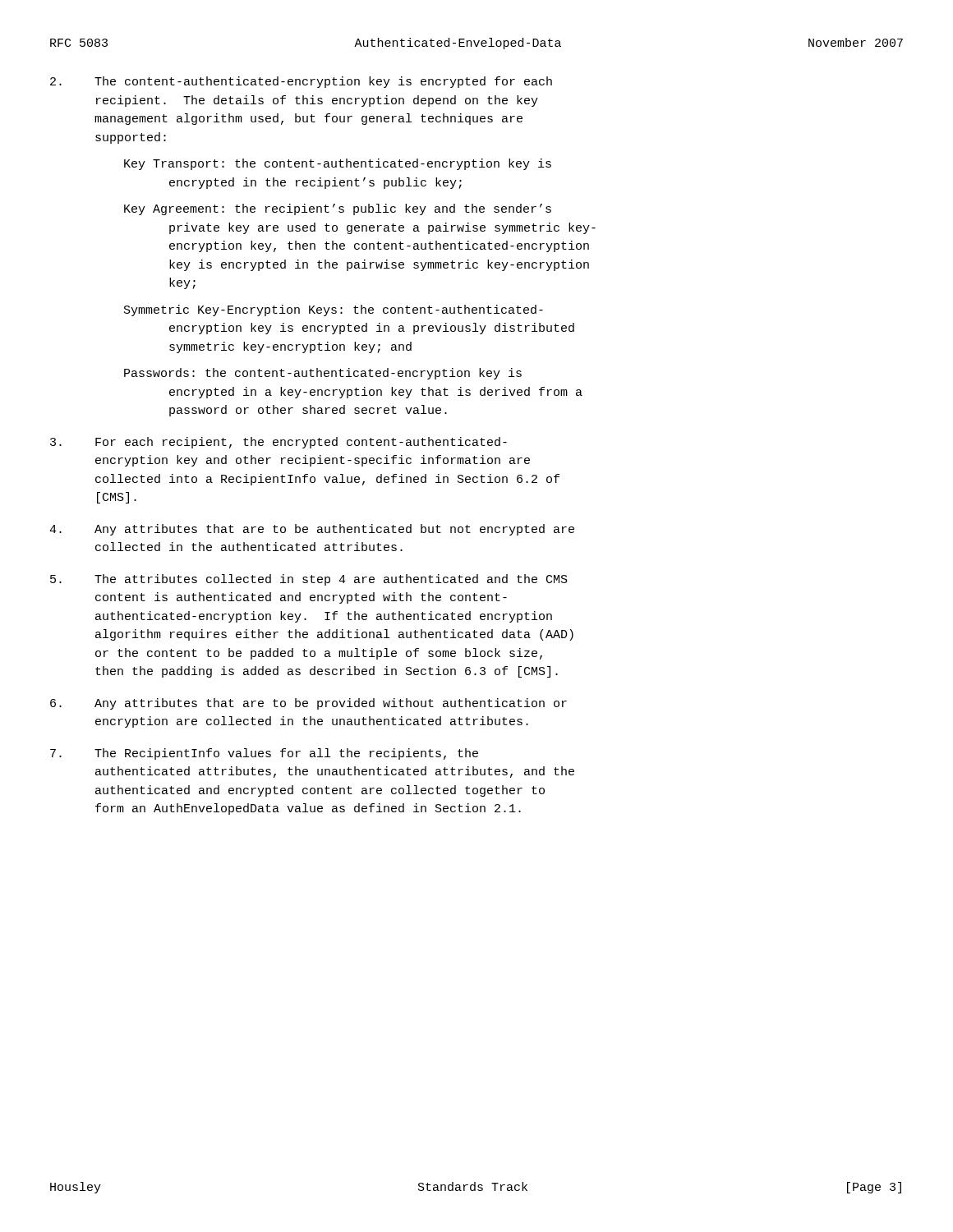Select the element starting "7. The RecipientInfo values for all the recipients,"
Viewport: 953px width, 1232px height.
pos(476,782)
